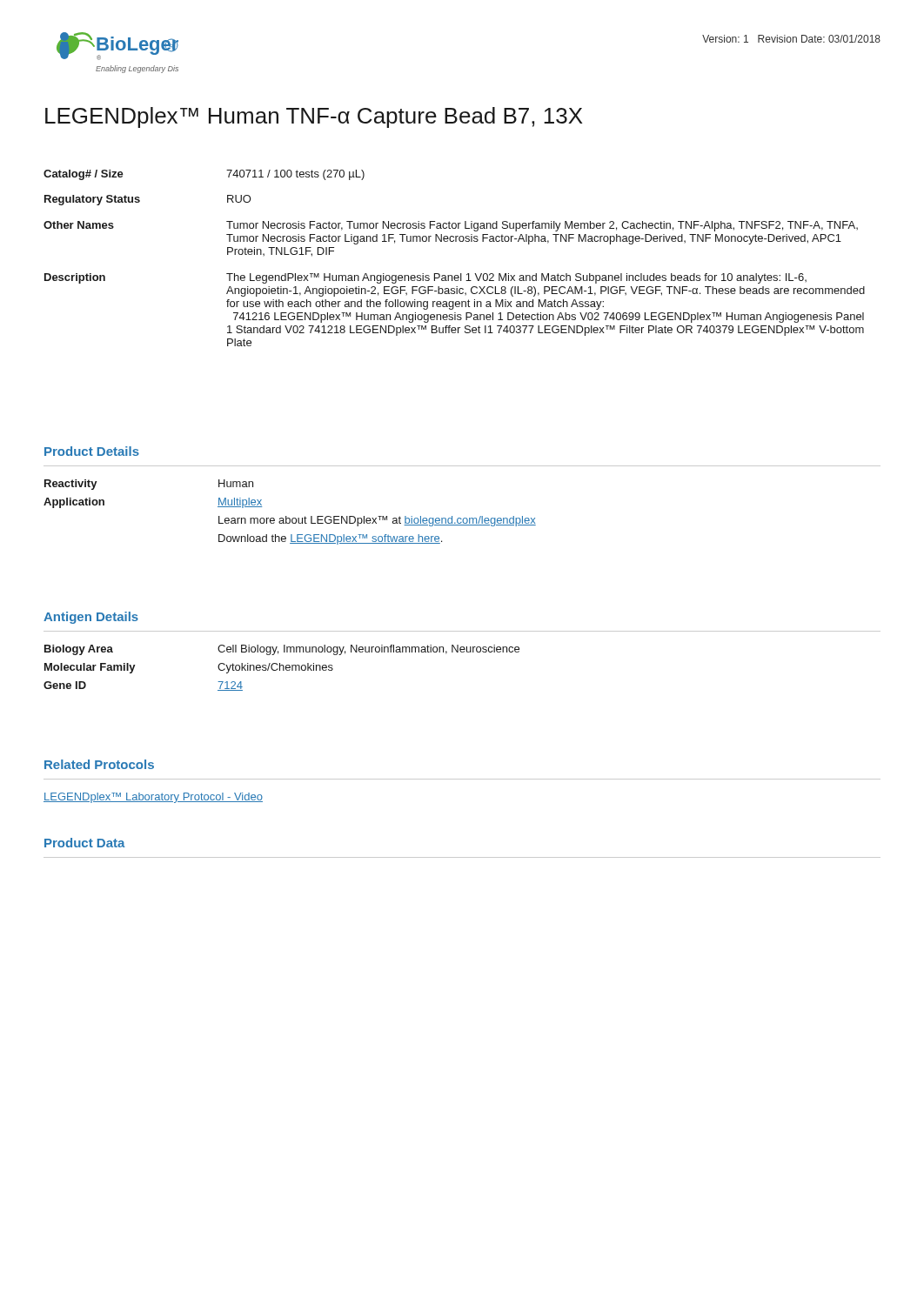This screenshot has width=924, height=1305.
Task: Click on the logo
Action: pyautogui.click(x=113, y=57)
